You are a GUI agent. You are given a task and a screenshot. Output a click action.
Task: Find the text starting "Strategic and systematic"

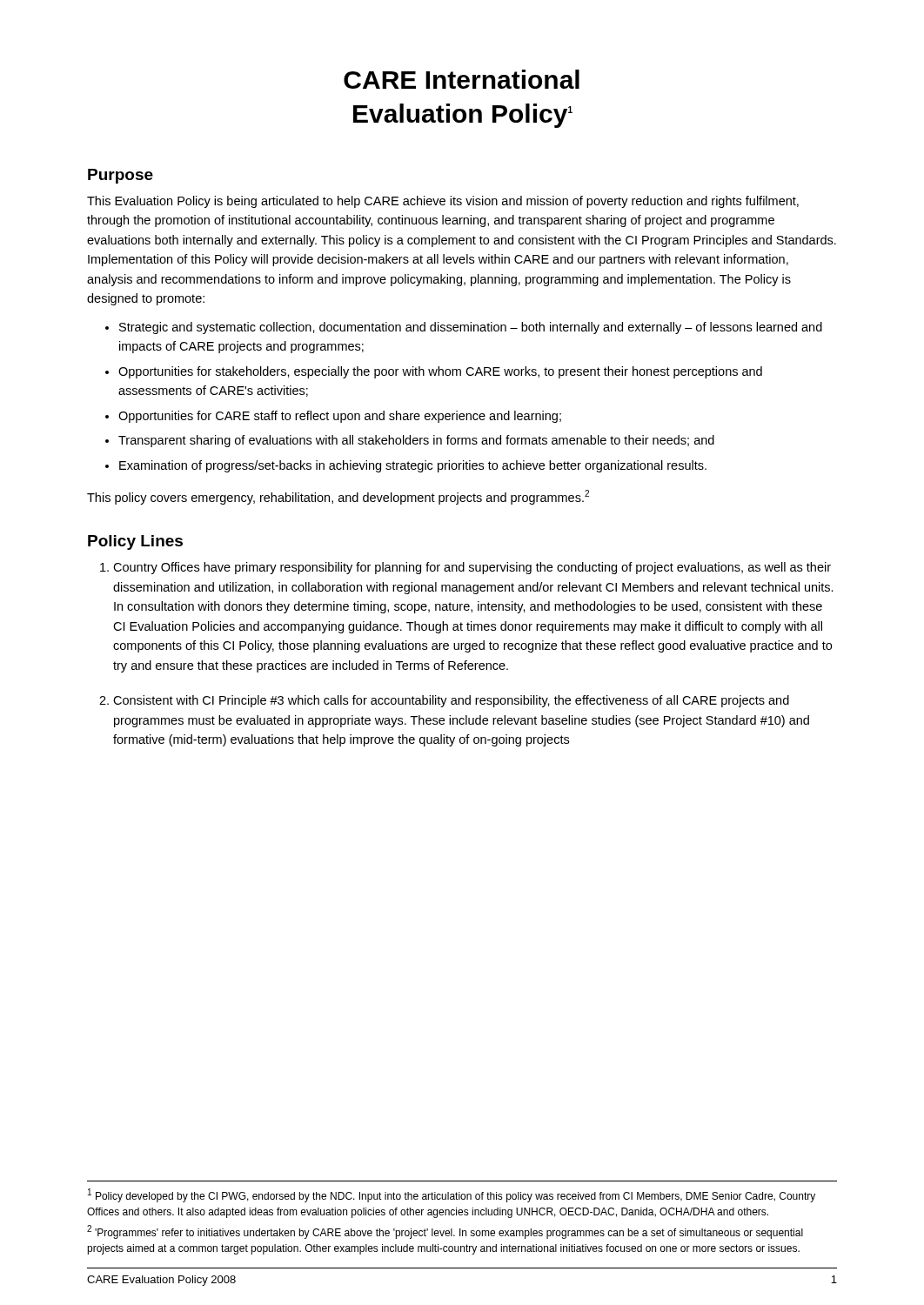coord(470,337)
